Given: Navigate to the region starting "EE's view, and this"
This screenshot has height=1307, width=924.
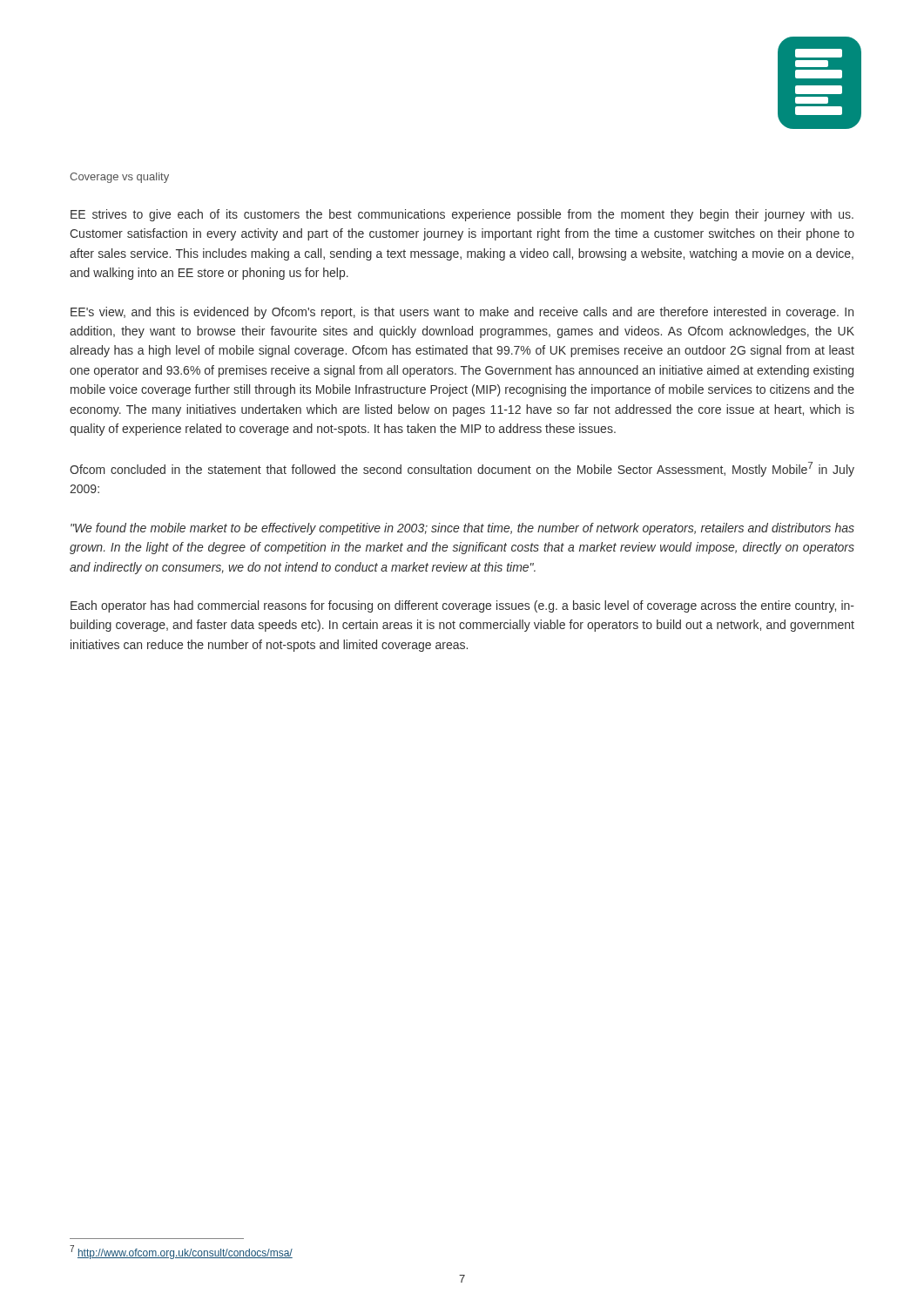Looking at the screenshot, I should (462, 370).
